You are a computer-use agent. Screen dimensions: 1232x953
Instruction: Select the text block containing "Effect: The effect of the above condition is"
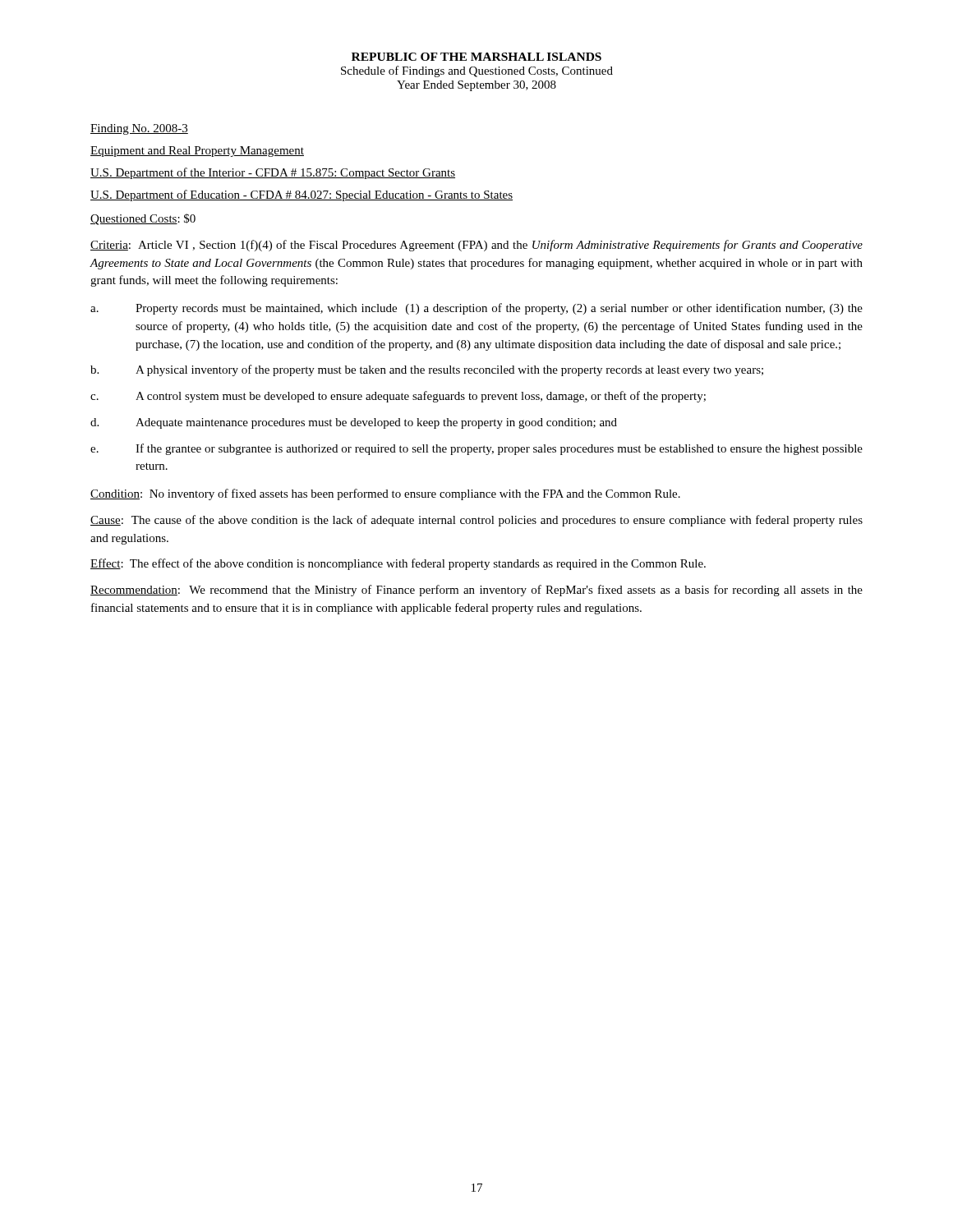398,564
